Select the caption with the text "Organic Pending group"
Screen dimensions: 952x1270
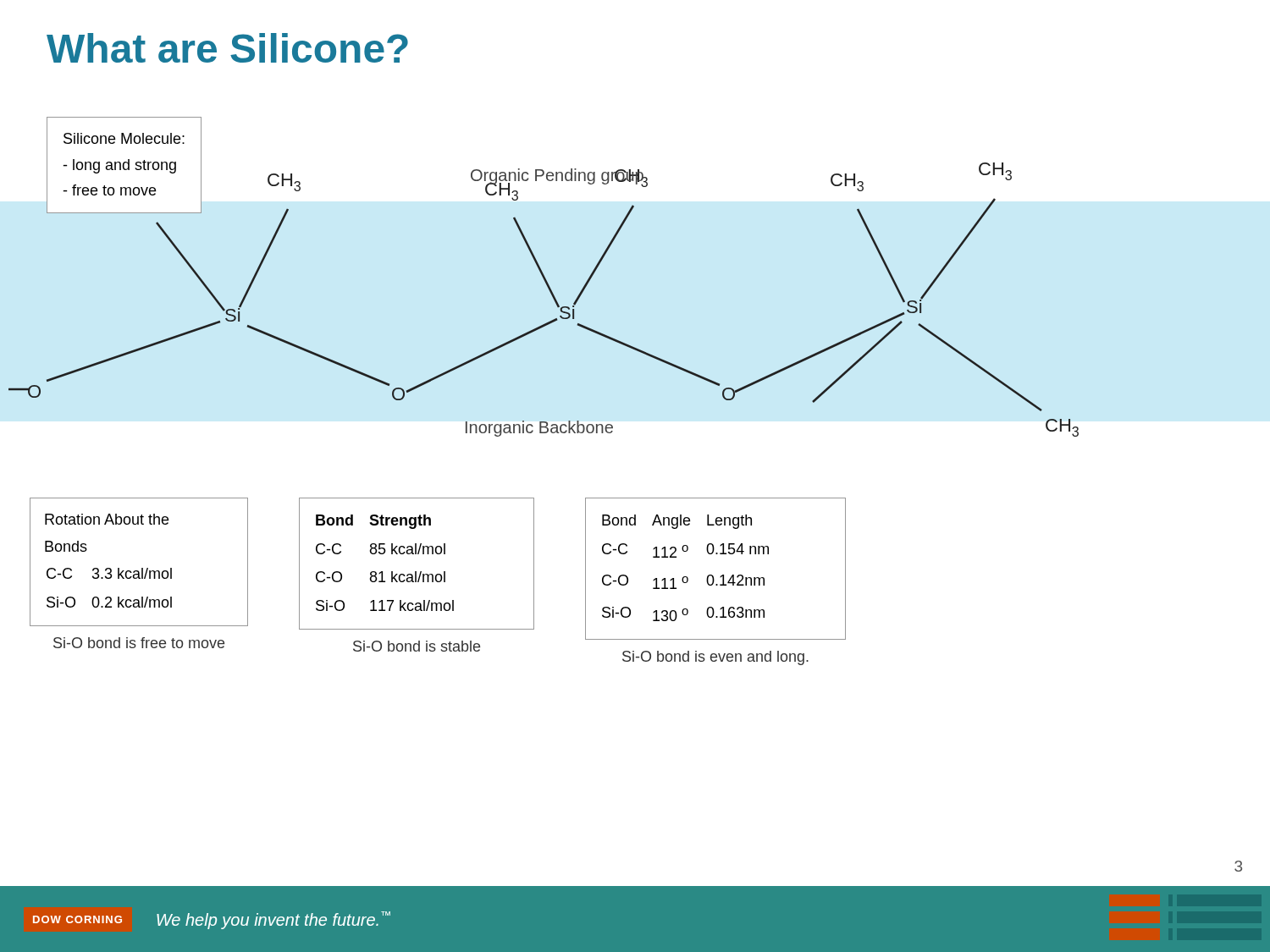tap(557, 175)
